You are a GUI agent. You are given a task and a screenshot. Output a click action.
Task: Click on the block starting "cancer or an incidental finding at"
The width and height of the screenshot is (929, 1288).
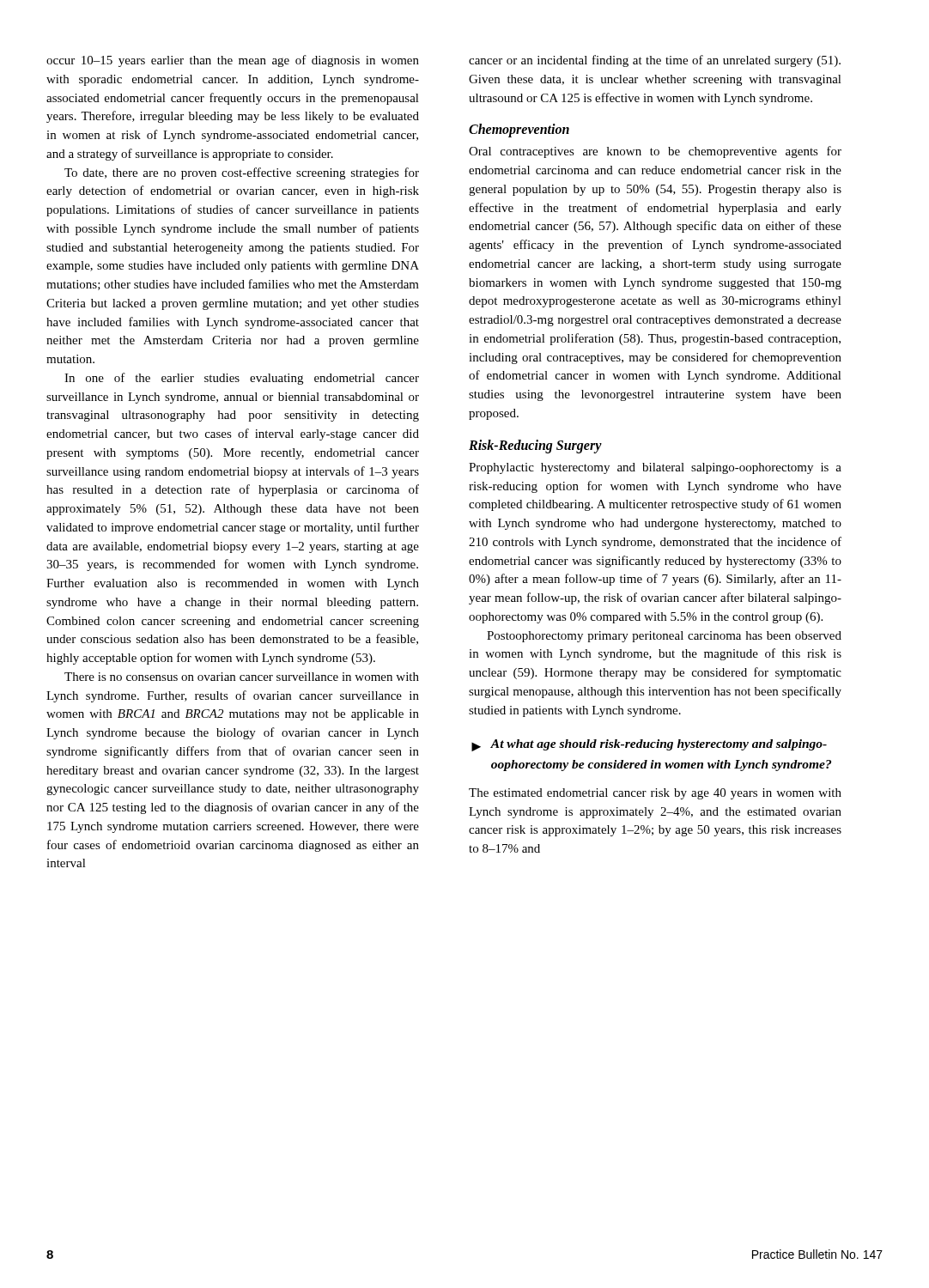(x=655, y=80)
